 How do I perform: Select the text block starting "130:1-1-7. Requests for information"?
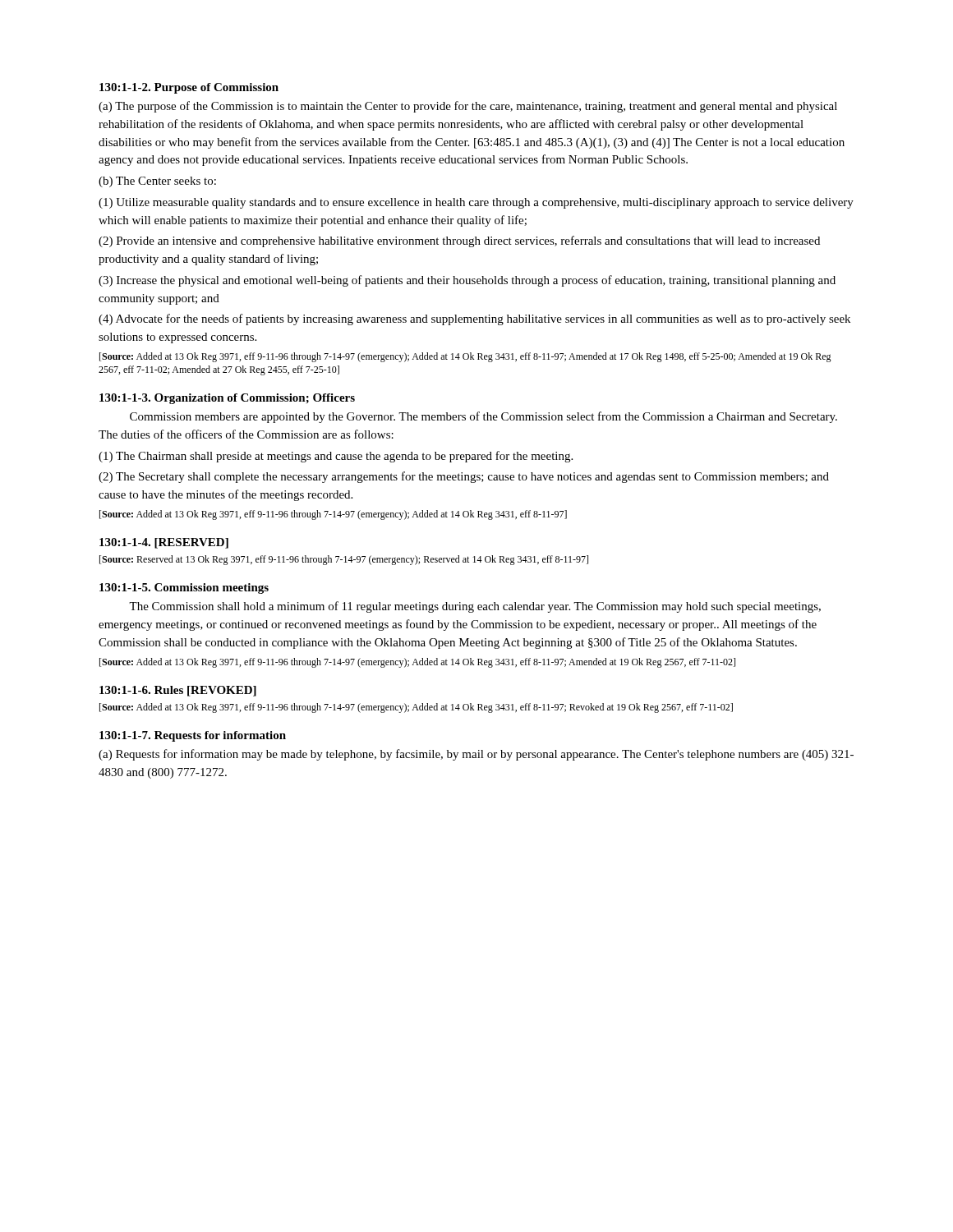pyautogui.click(x=192, y=735)
